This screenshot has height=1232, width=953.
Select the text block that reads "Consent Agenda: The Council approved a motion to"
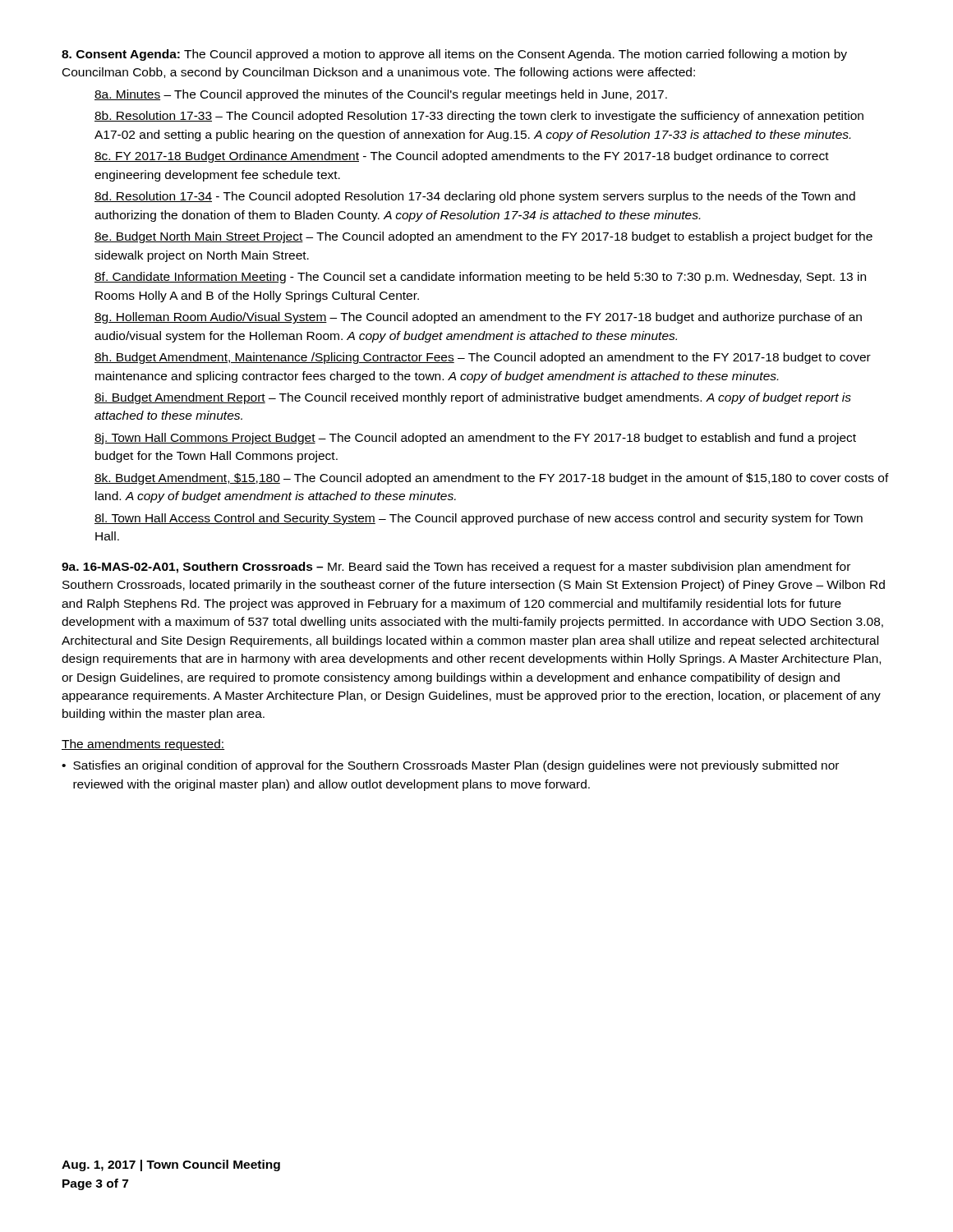454,63
